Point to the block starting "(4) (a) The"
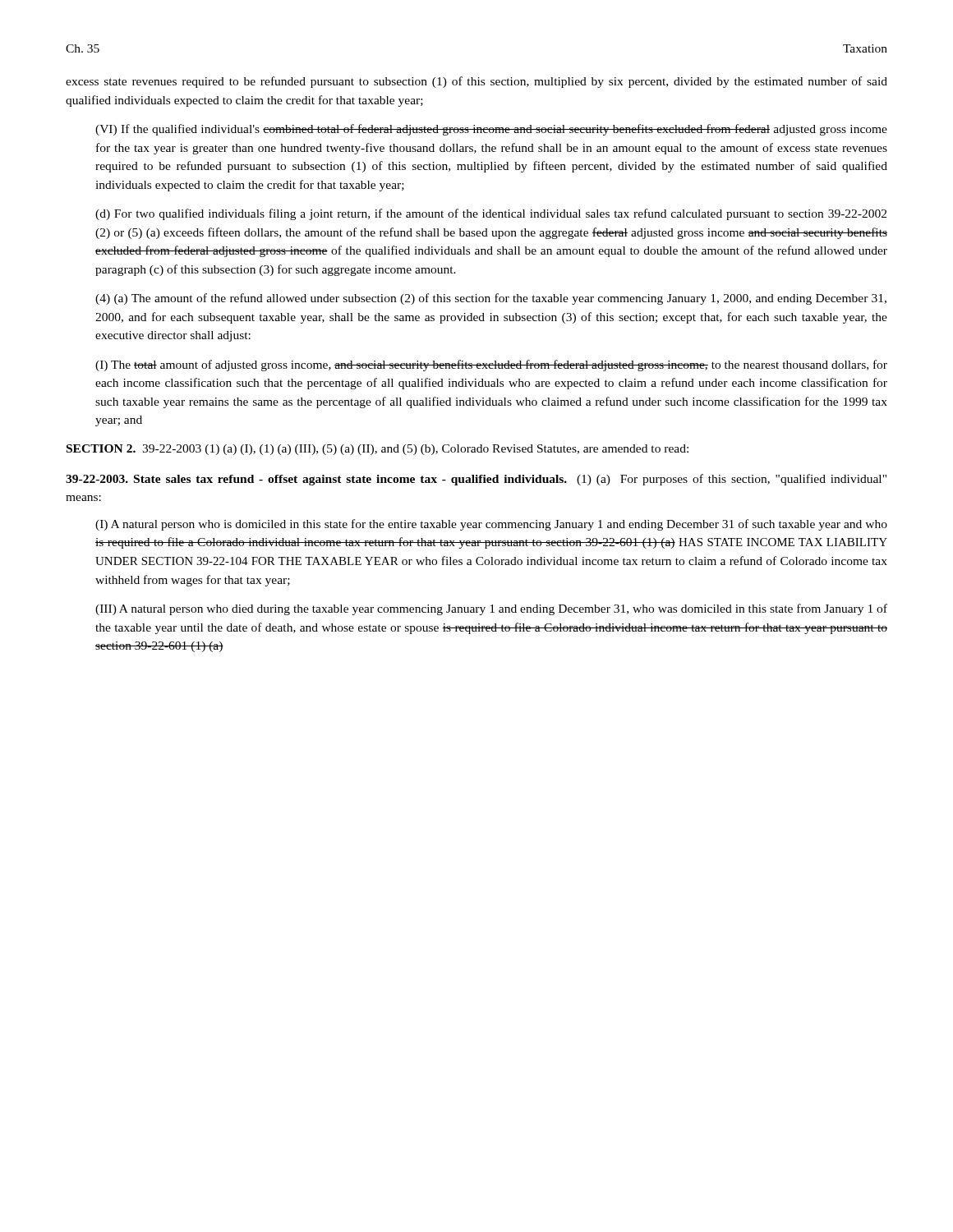Viewport: 953px width, 1232px height. coord(491,316)
